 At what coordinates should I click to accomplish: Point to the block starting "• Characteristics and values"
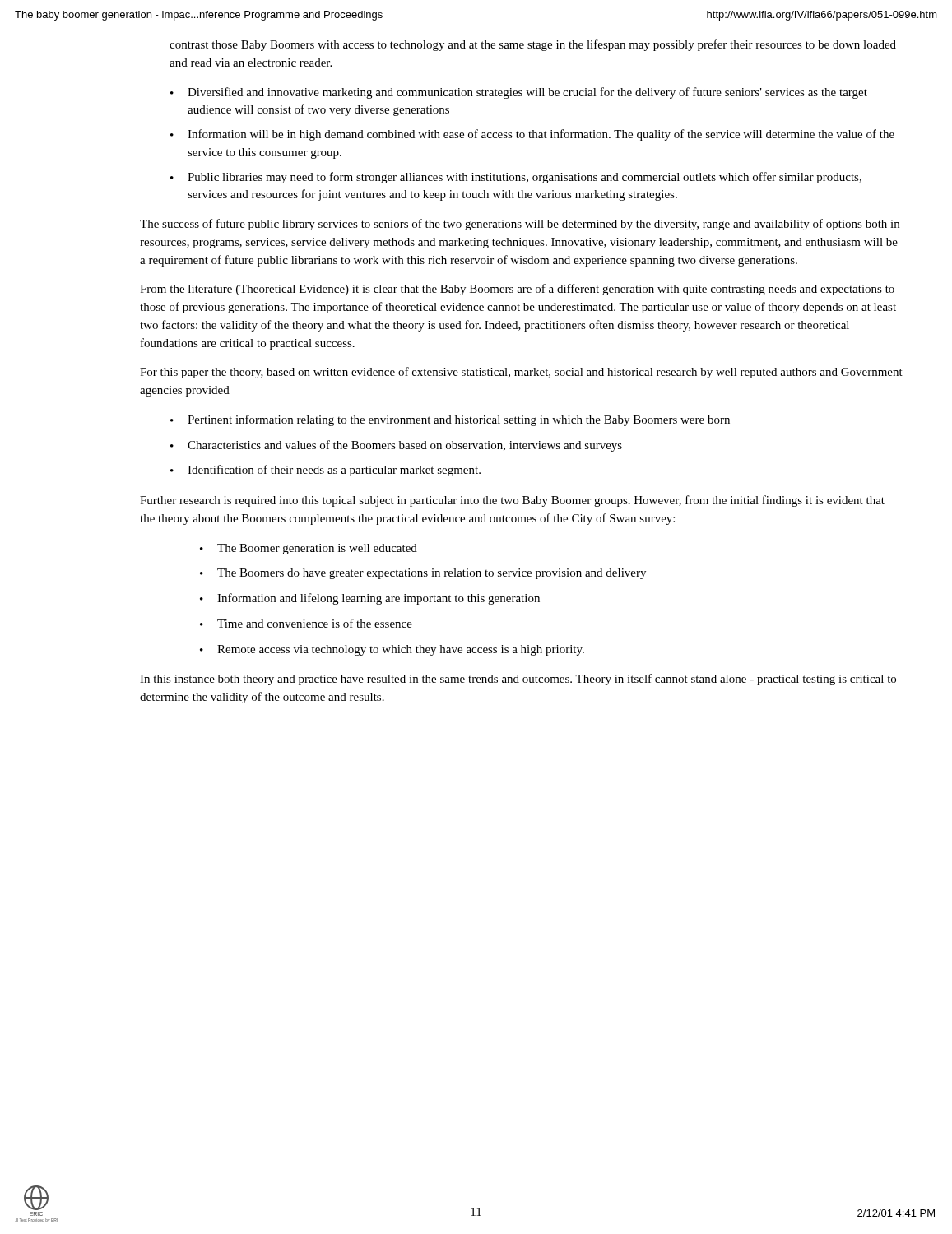pyautogui.click(x=536, y=446)
